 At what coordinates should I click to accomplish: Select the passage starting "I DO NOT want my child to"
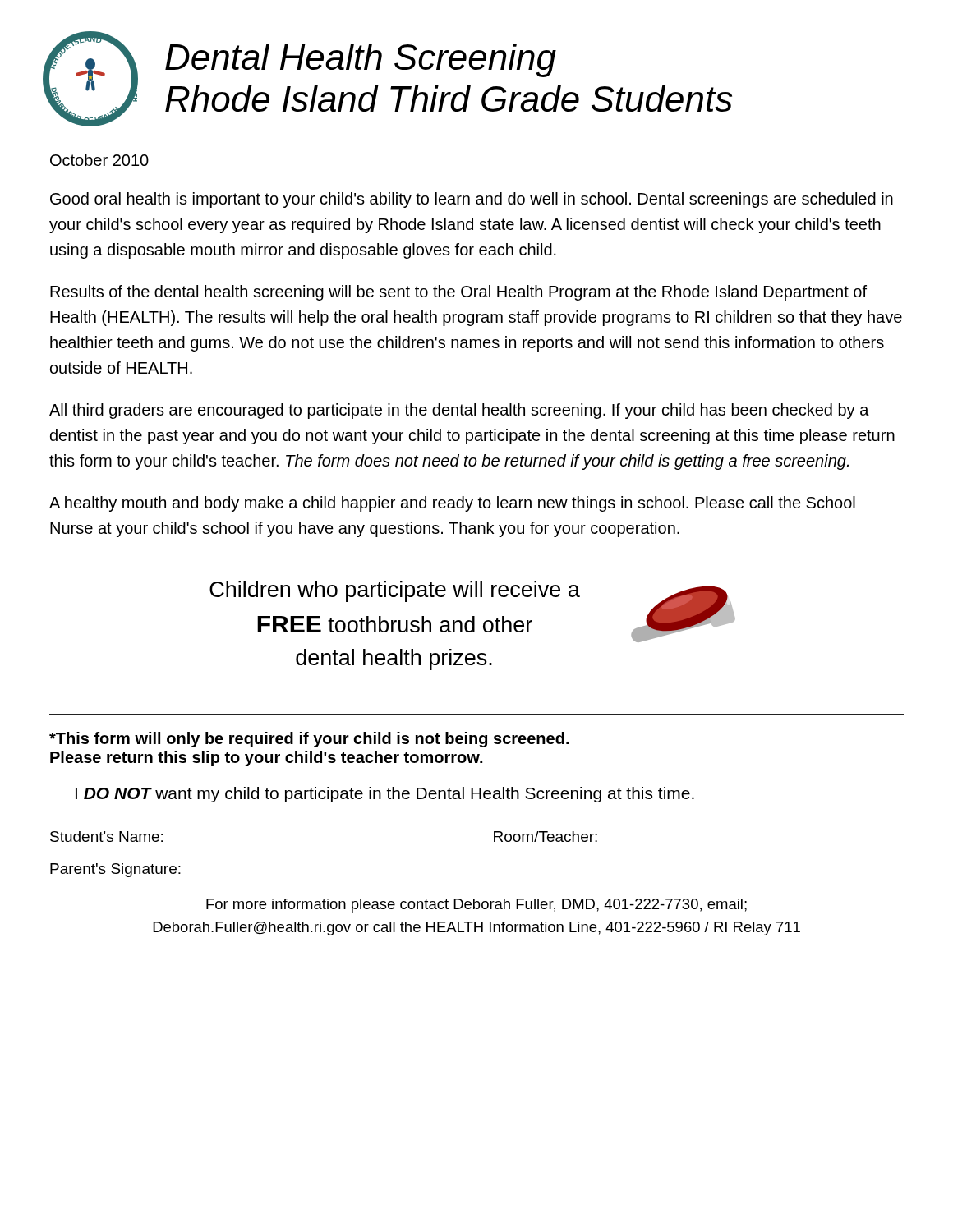pyautogui.click(x=385, y=793)
